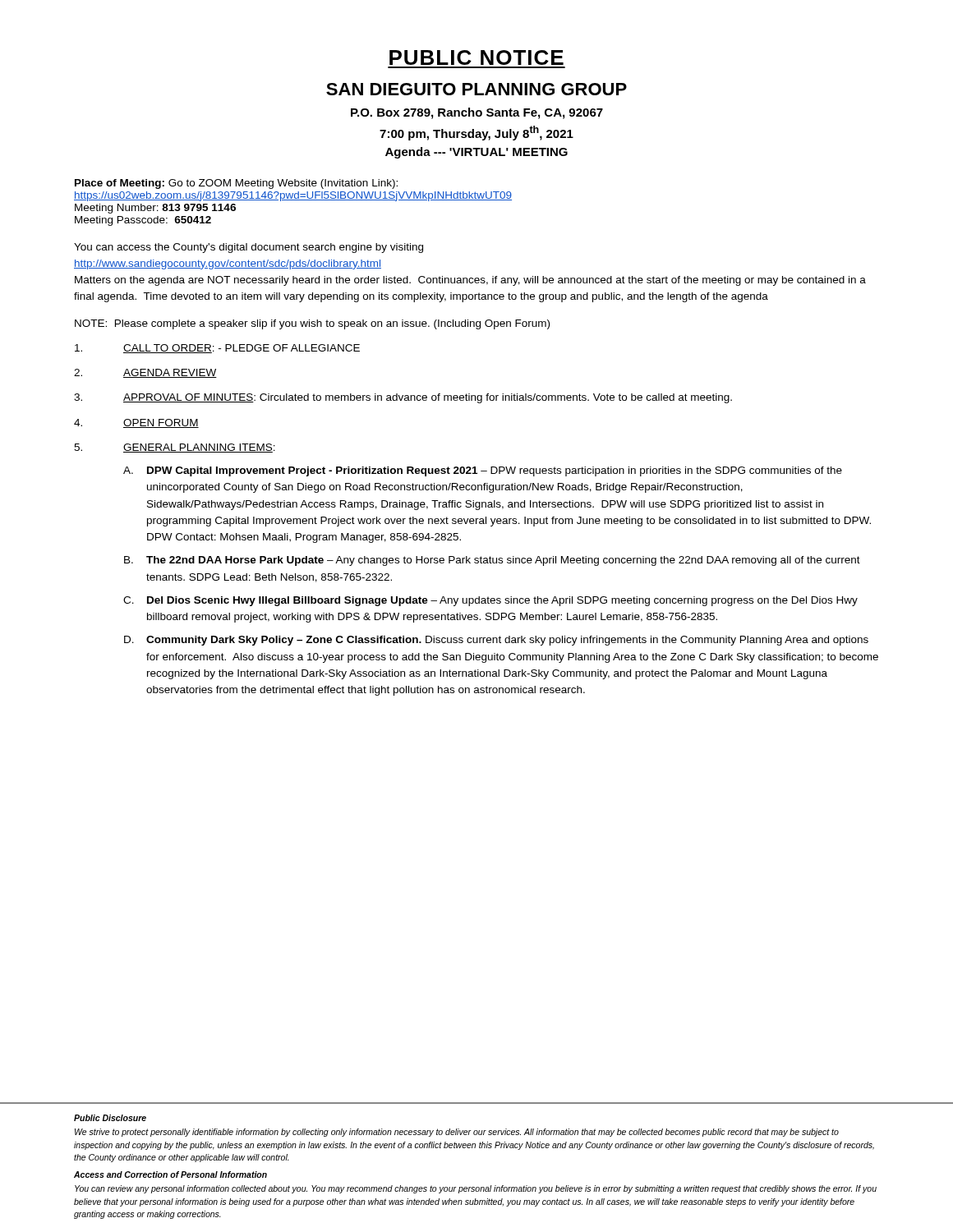Click the passage that begins "C. Del Dios Scenic"
This screenshot has width=953, height=1232.
(501, 609)
